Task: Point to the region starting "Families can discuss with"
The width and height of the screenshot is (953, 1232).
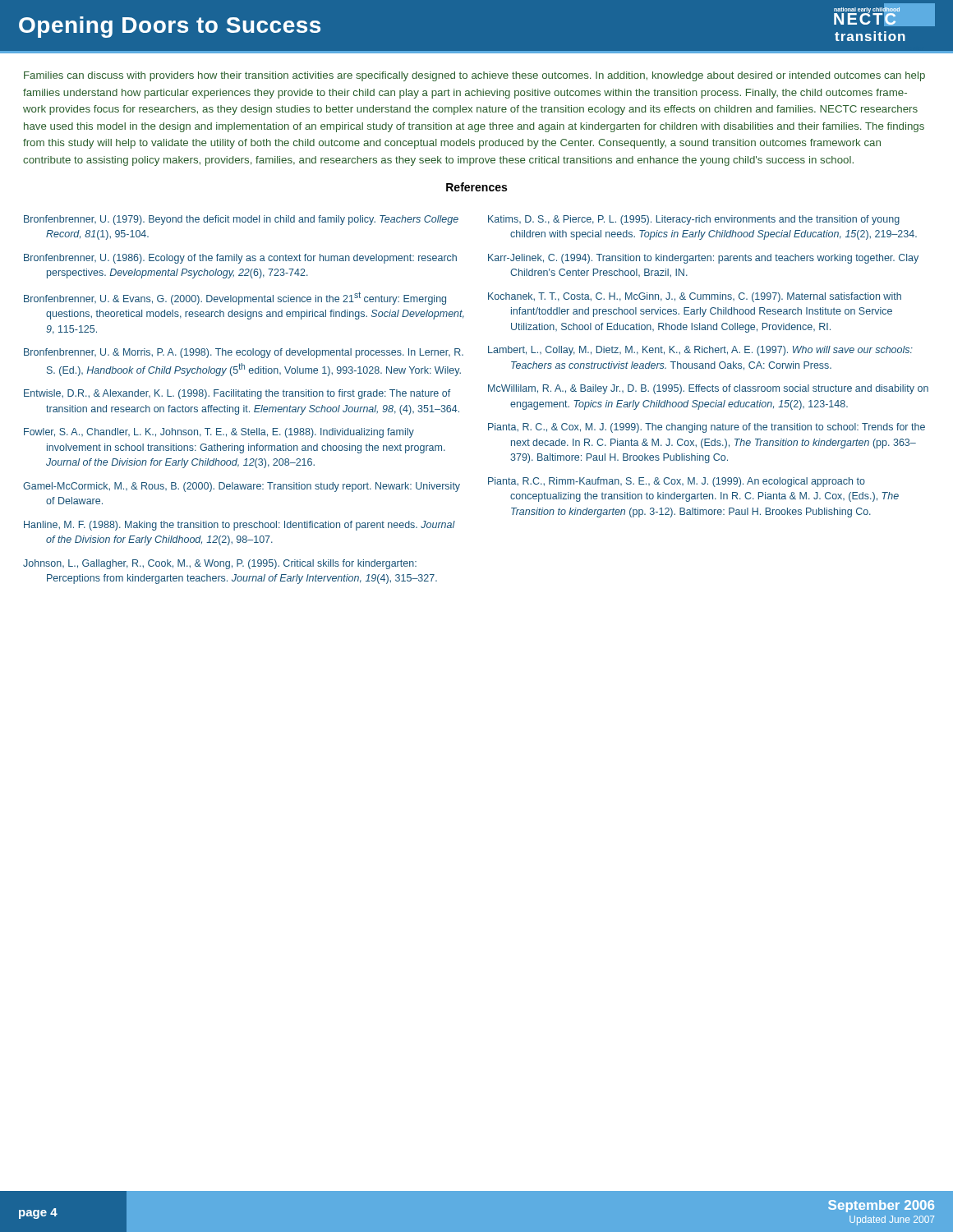Action: [474, 117]
